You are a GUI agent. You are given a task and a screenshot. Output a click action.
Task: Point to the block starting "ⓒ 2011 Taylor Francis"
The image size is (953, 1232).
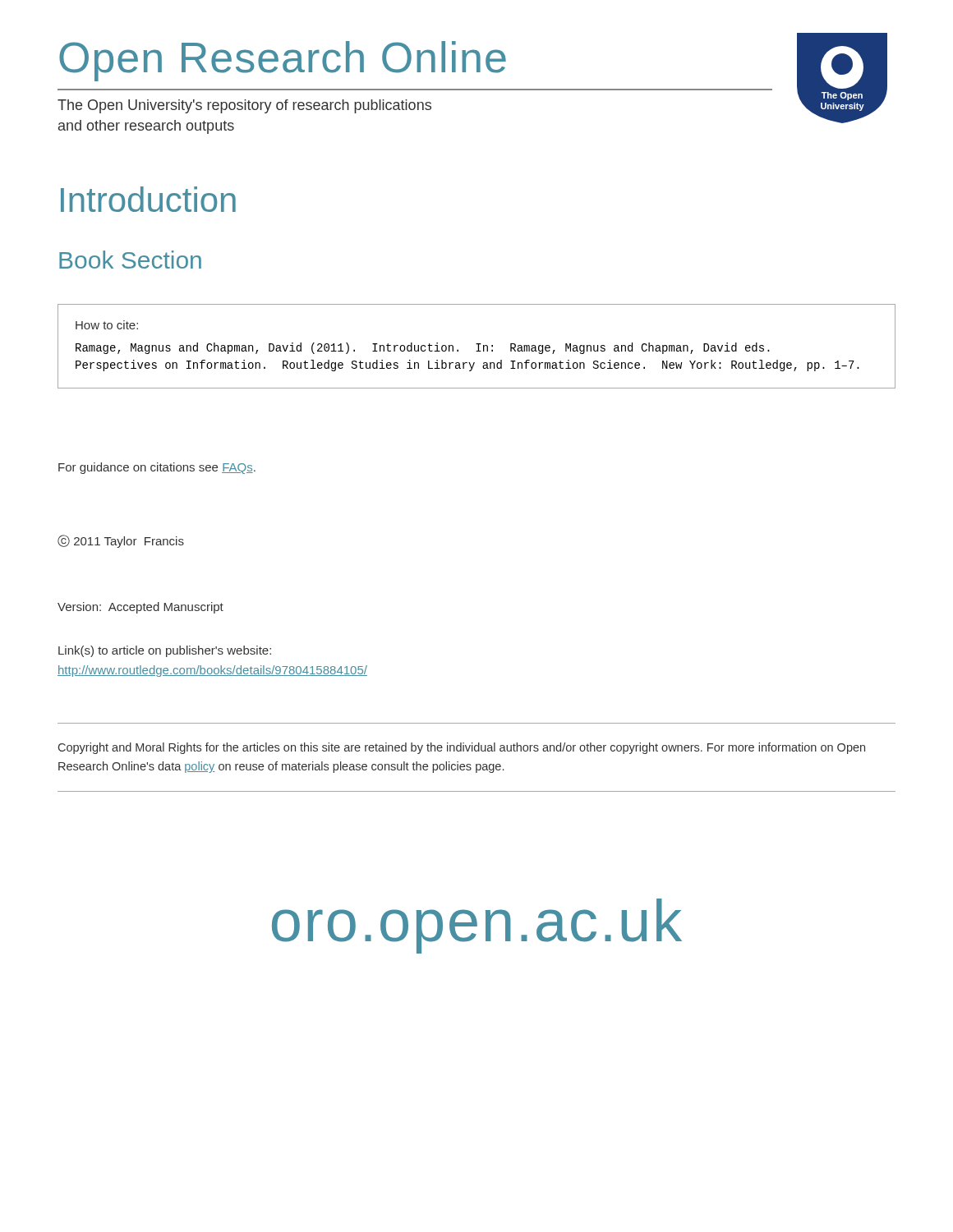(x=121, y=541)
